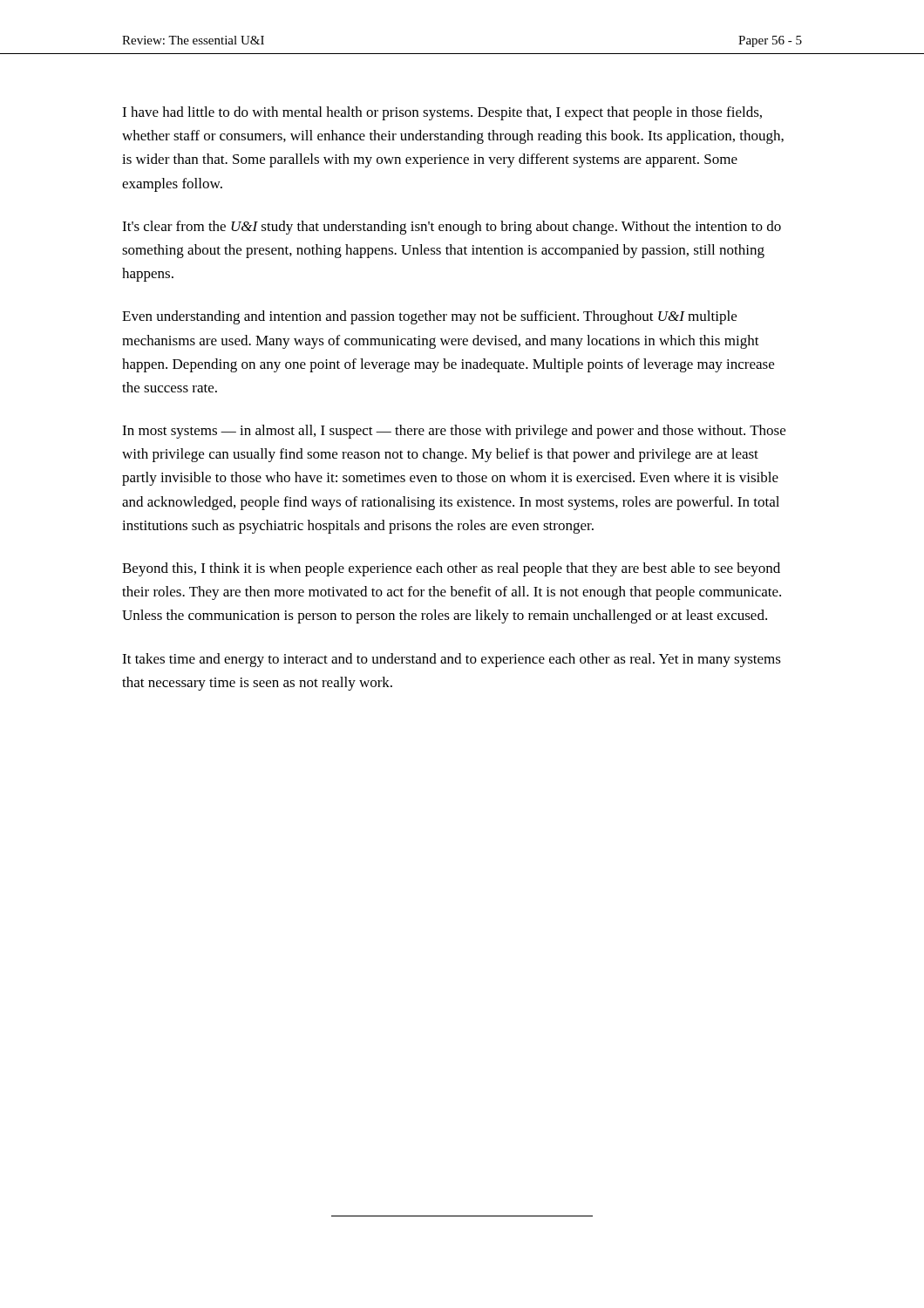Click the passage that begins "Beyond this, I"
The width and height of the screenshot is (924, 1308).
click(452, 592)
